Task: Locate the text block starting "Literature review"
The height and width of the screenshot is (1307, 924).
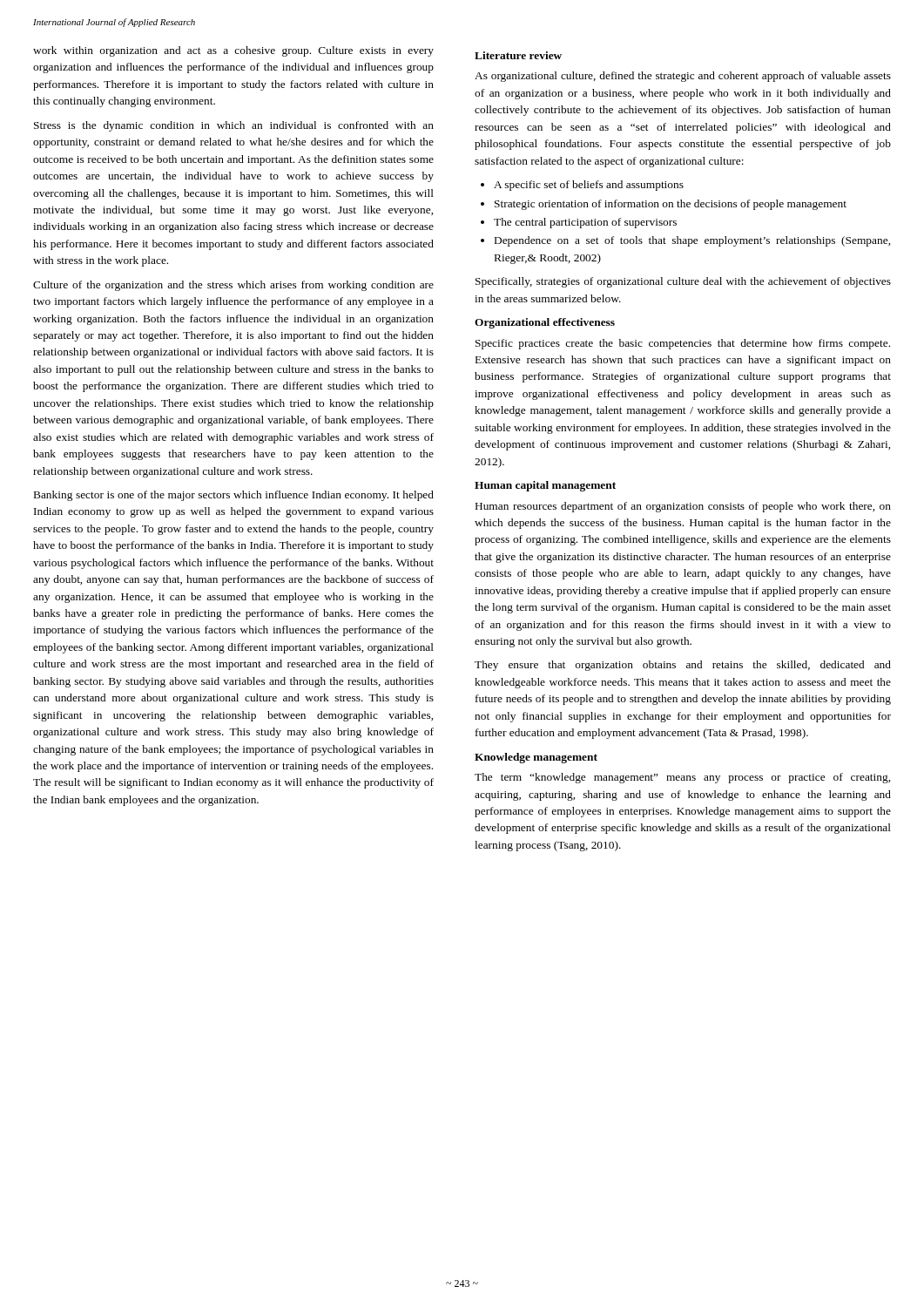Action: (x=518, y=55)
